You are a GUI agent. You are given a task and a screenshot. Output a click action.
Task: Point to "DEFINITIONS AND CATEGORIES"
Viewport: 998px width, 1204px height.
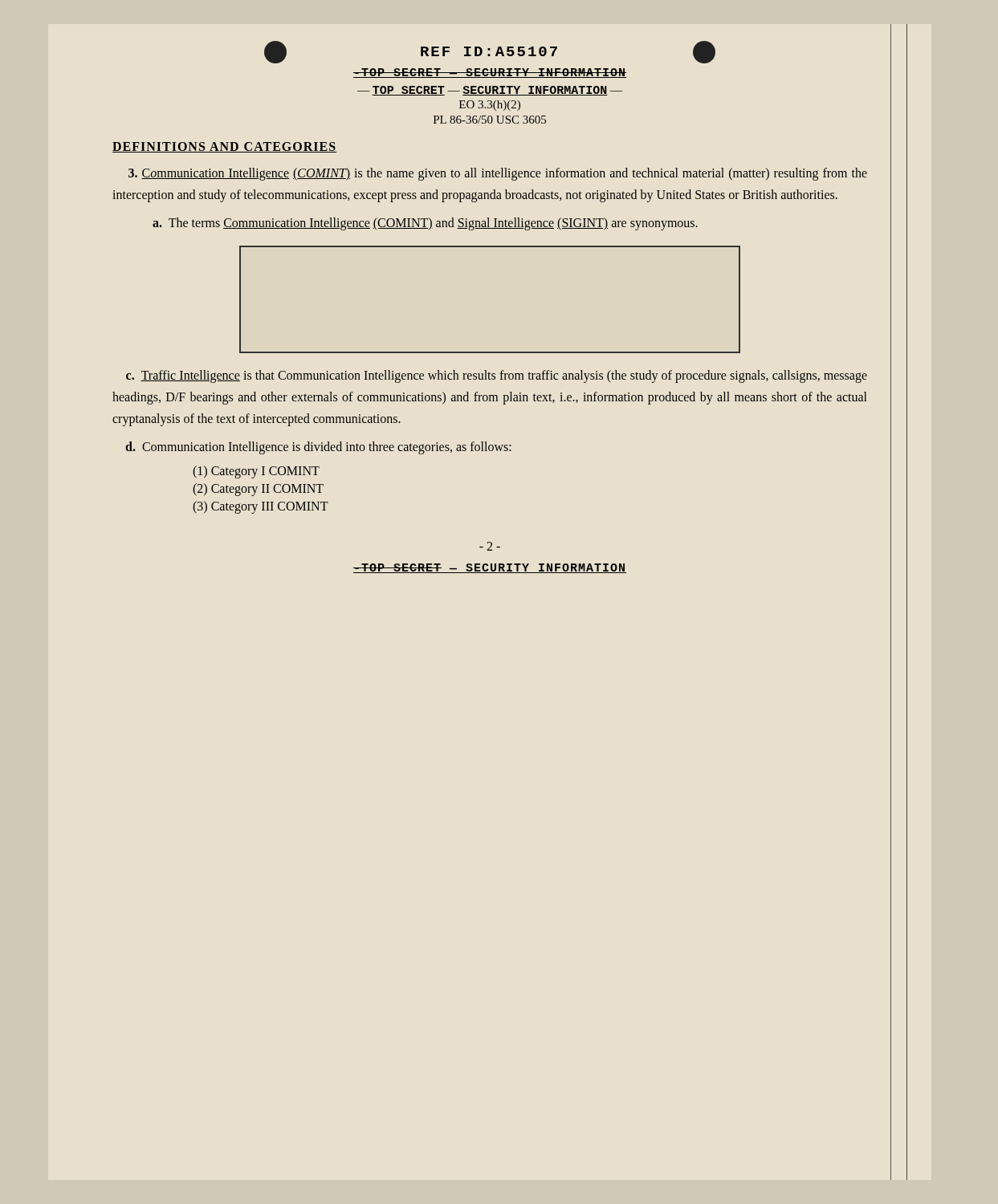[x=224, y=146]
